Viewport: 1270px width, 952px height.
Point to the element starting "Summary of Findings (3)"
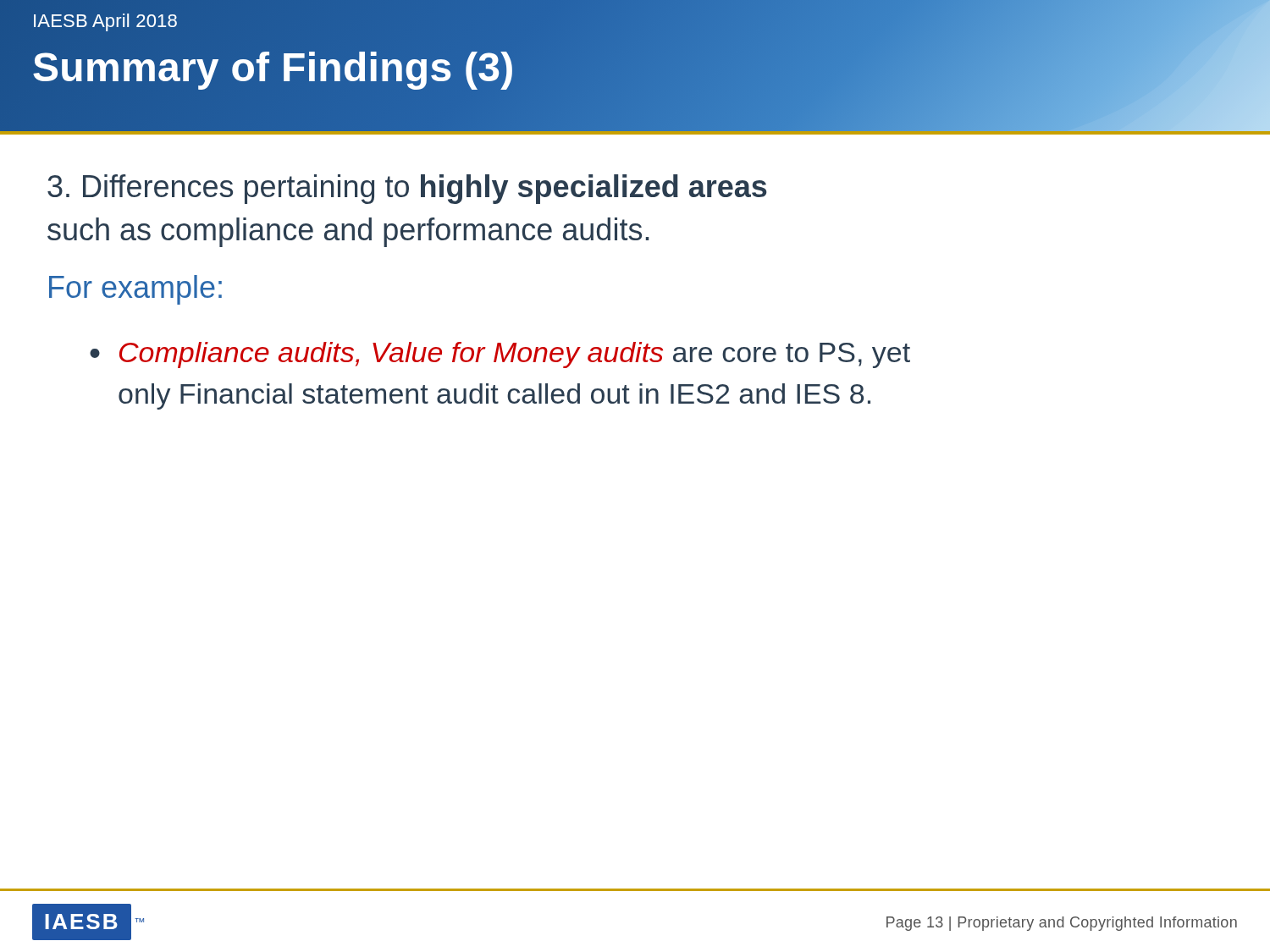pyautogui.click(x=273, y=67)
